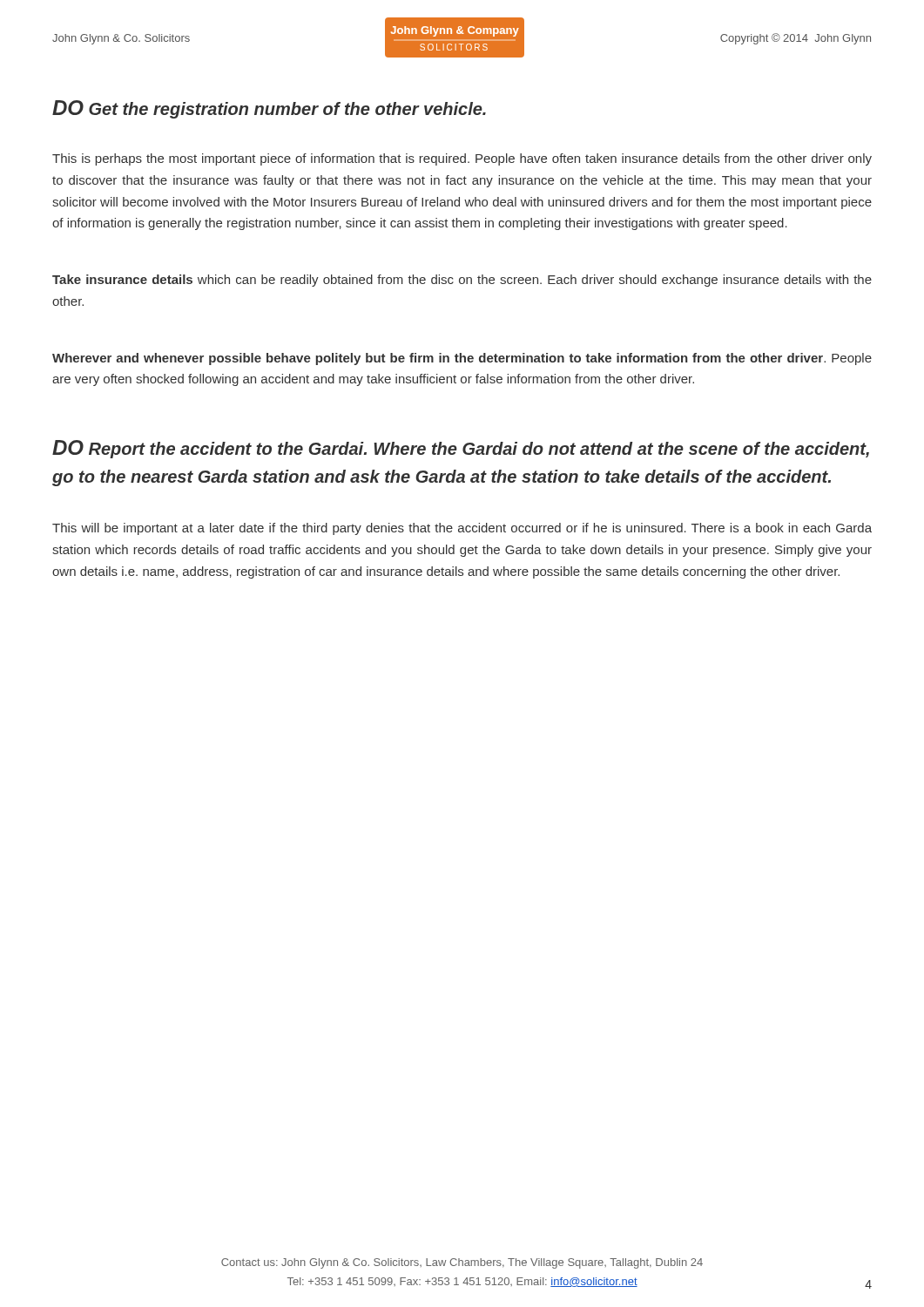Locate the text block containing "Take insurance details which"
This screenshot has width=924, height=1307.
462,291
